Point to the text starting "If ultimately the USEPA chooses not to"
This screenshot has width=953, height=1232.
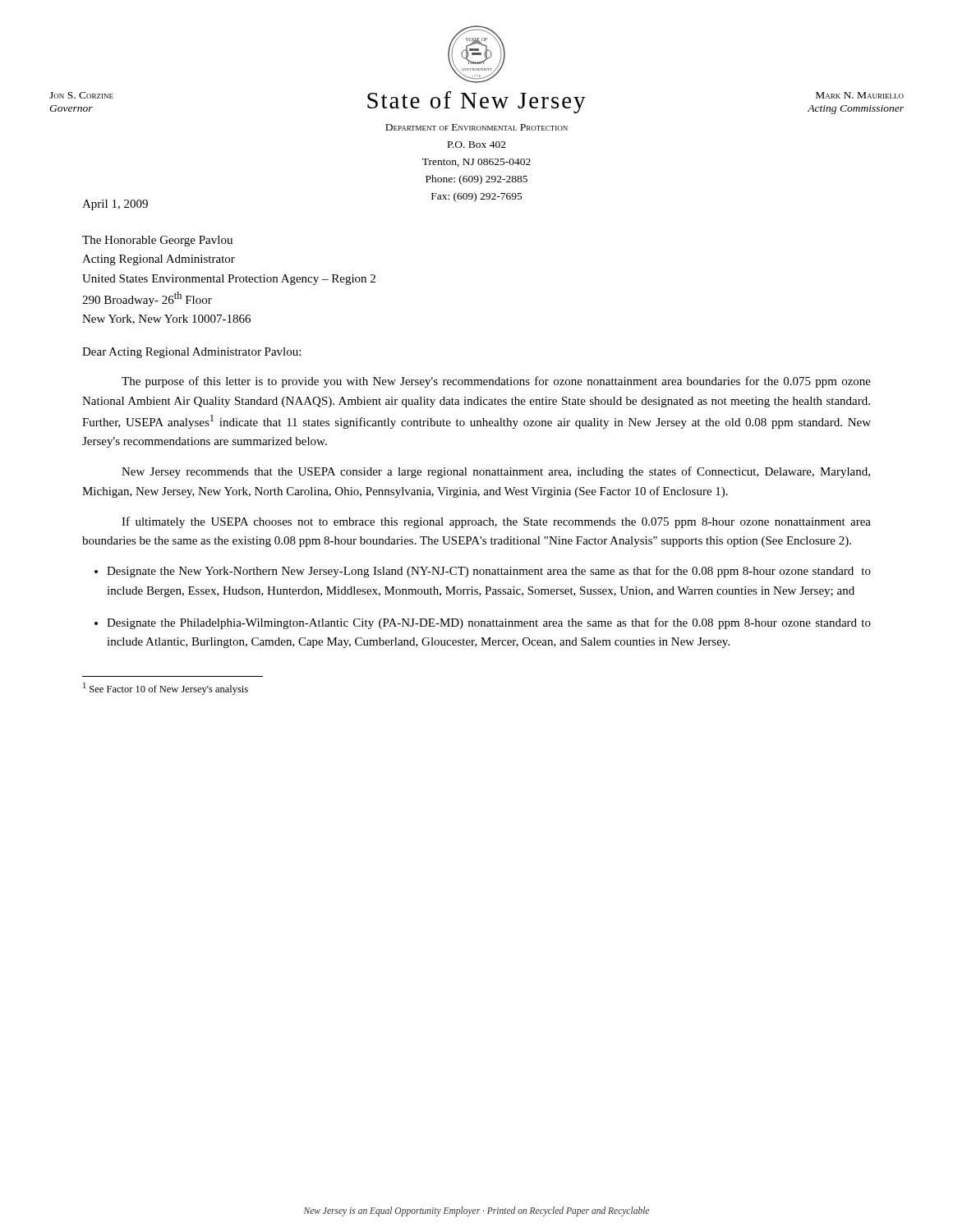tap(476, 531)
